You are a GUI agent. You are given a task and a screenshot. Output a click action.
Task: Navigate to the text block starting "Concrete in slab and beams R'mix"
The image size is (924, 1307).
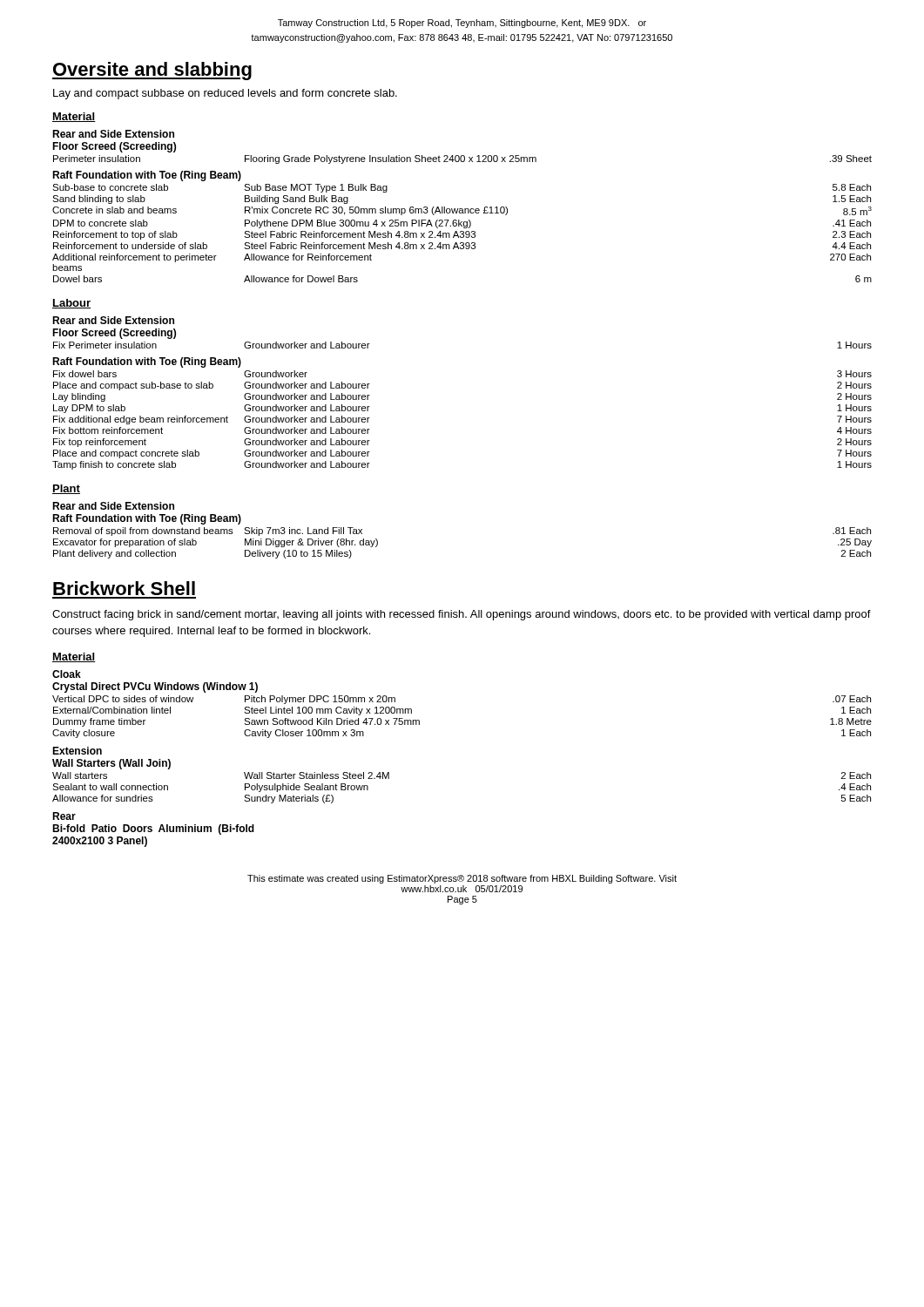point(462,211)
